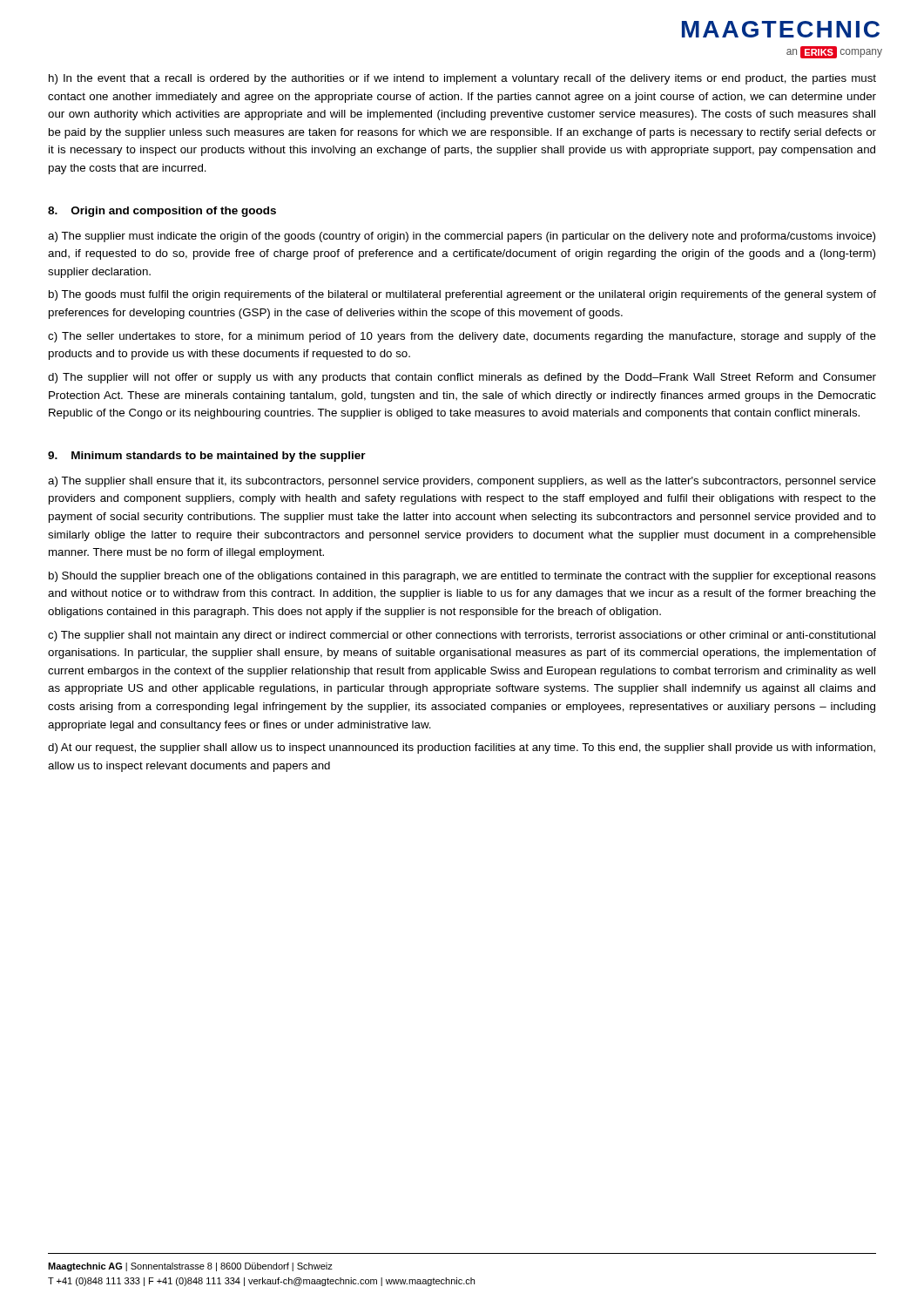Viewport: 924px width, 1307px height.
Task: Navigate to the text starting "d) The supplier will not offer"
Action: point(462,395)
